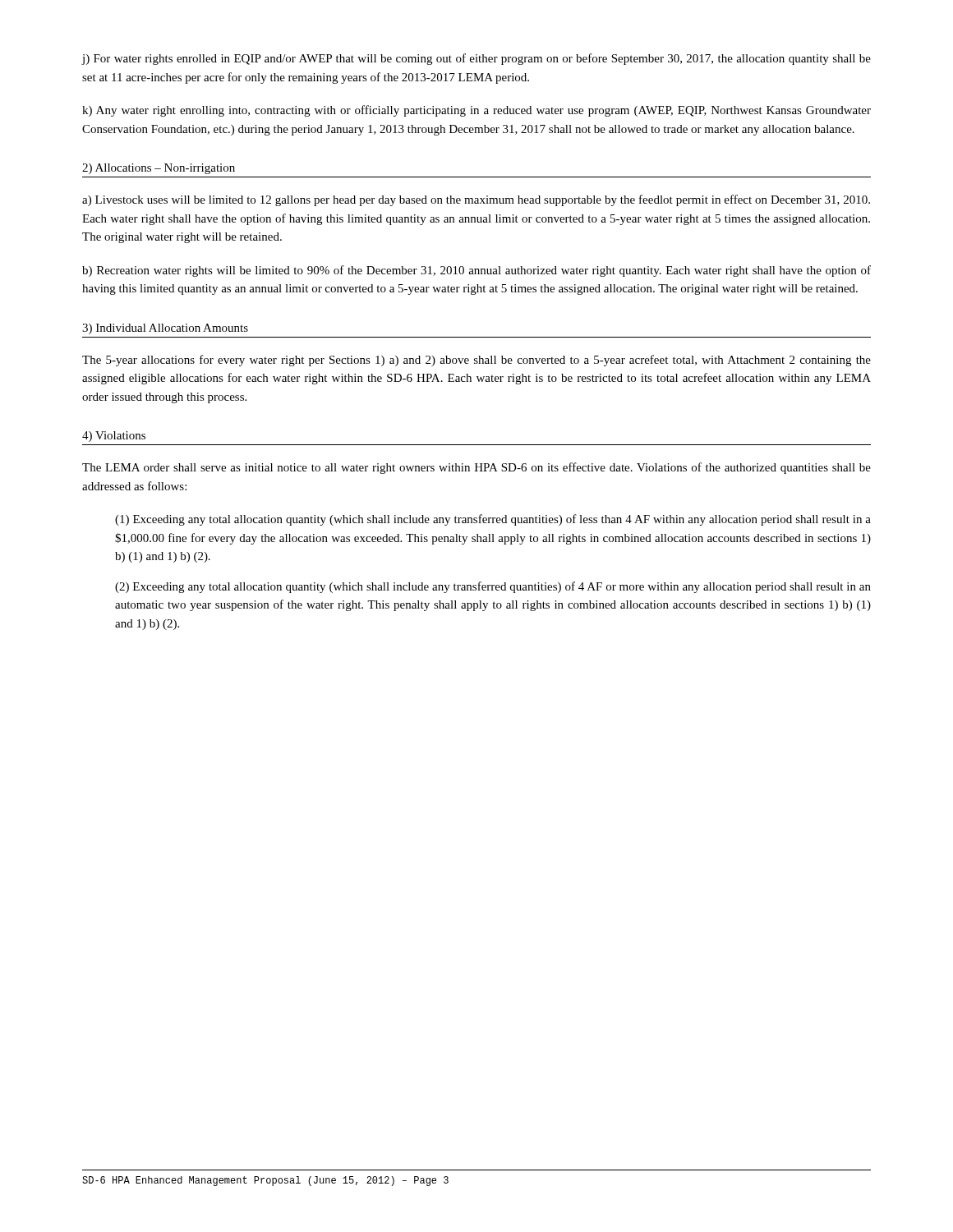This screenshot has height=1232, width=953.
Task: Locate the text starting "(1) Exceeding any total allocation quantity"
Action: pos(493,538)
